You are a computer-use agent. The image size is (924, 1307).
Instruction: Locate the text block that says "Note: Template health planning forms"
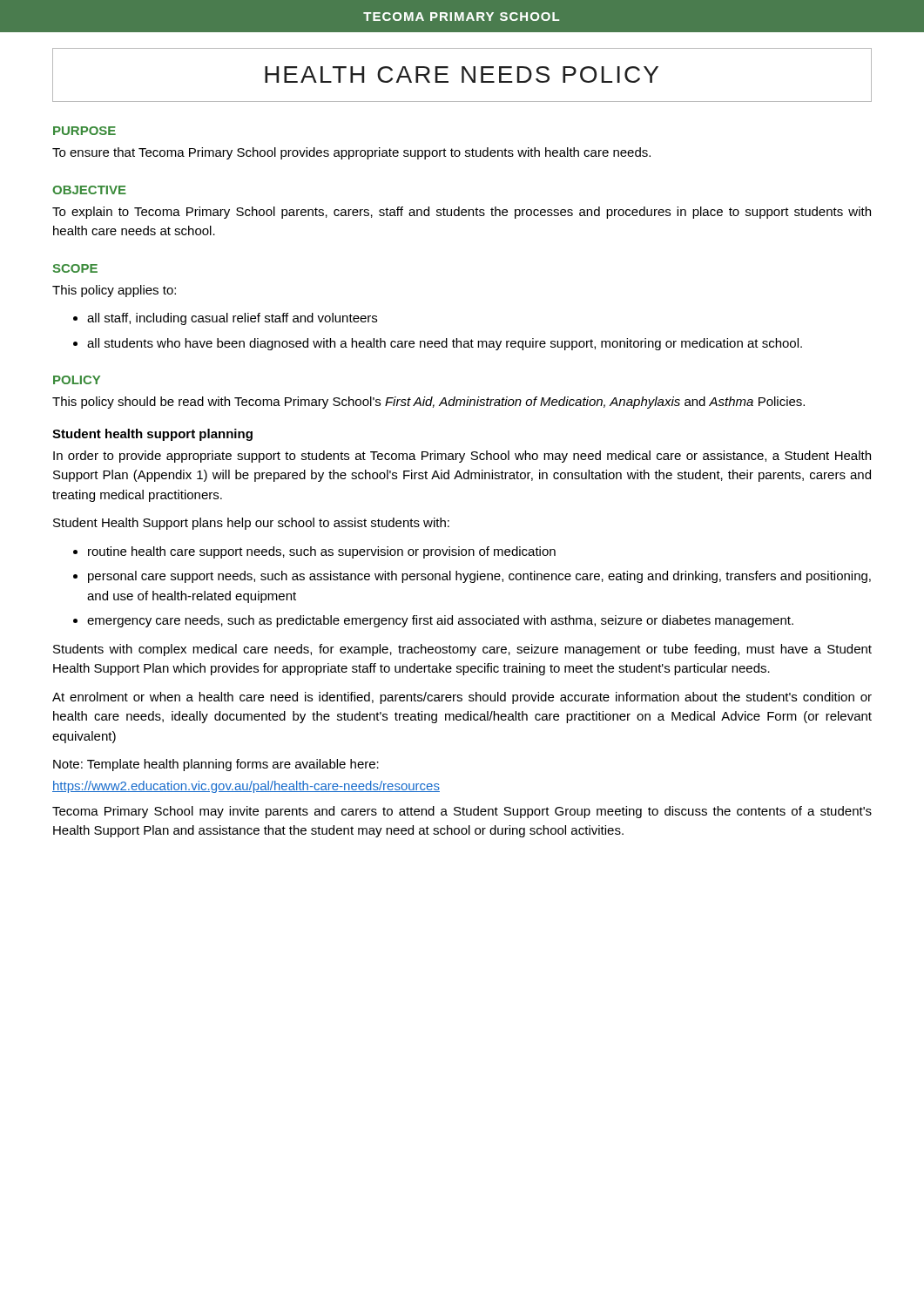coord(216,764)
